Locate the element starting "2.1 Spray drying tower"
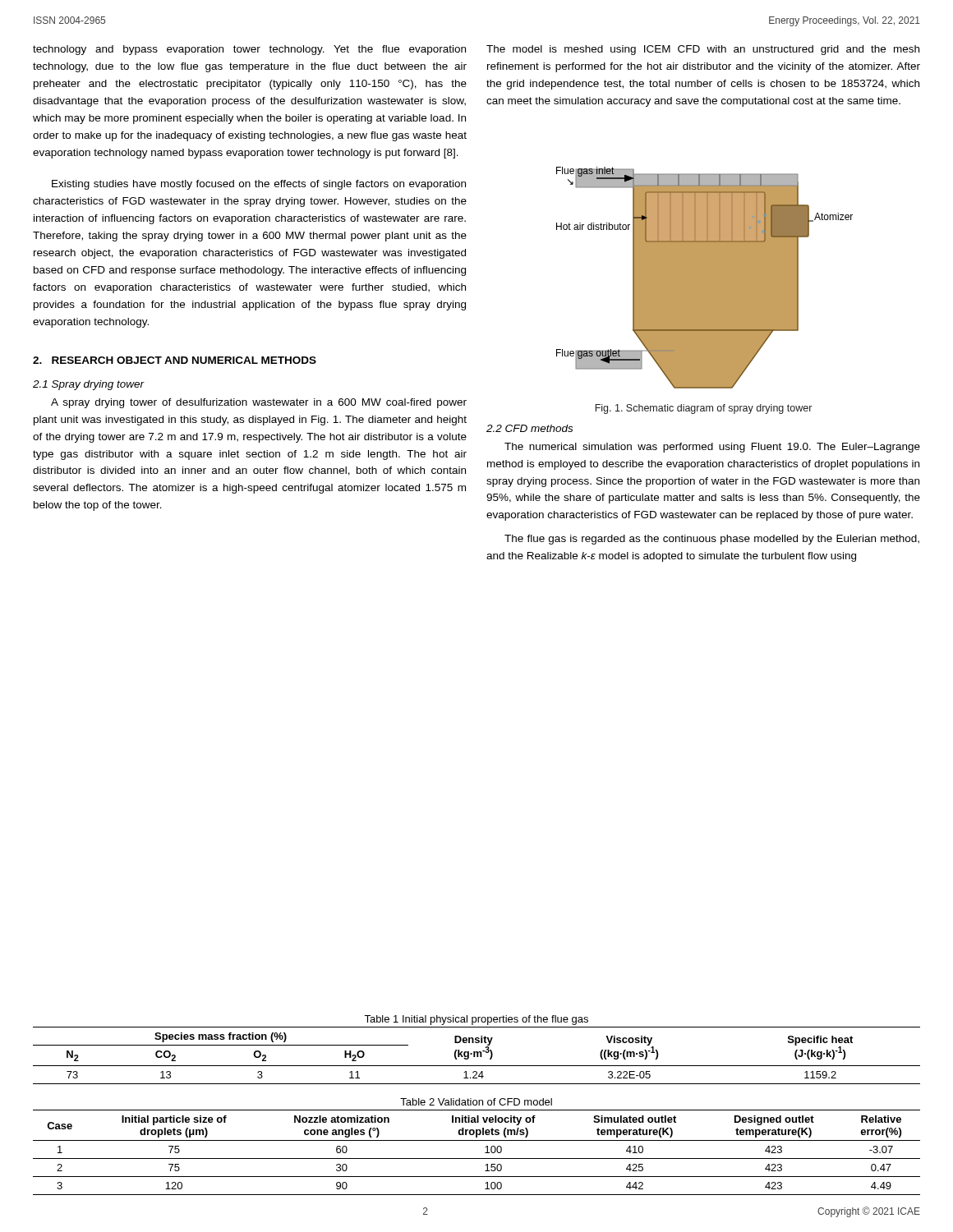 (x=88, y=384)
